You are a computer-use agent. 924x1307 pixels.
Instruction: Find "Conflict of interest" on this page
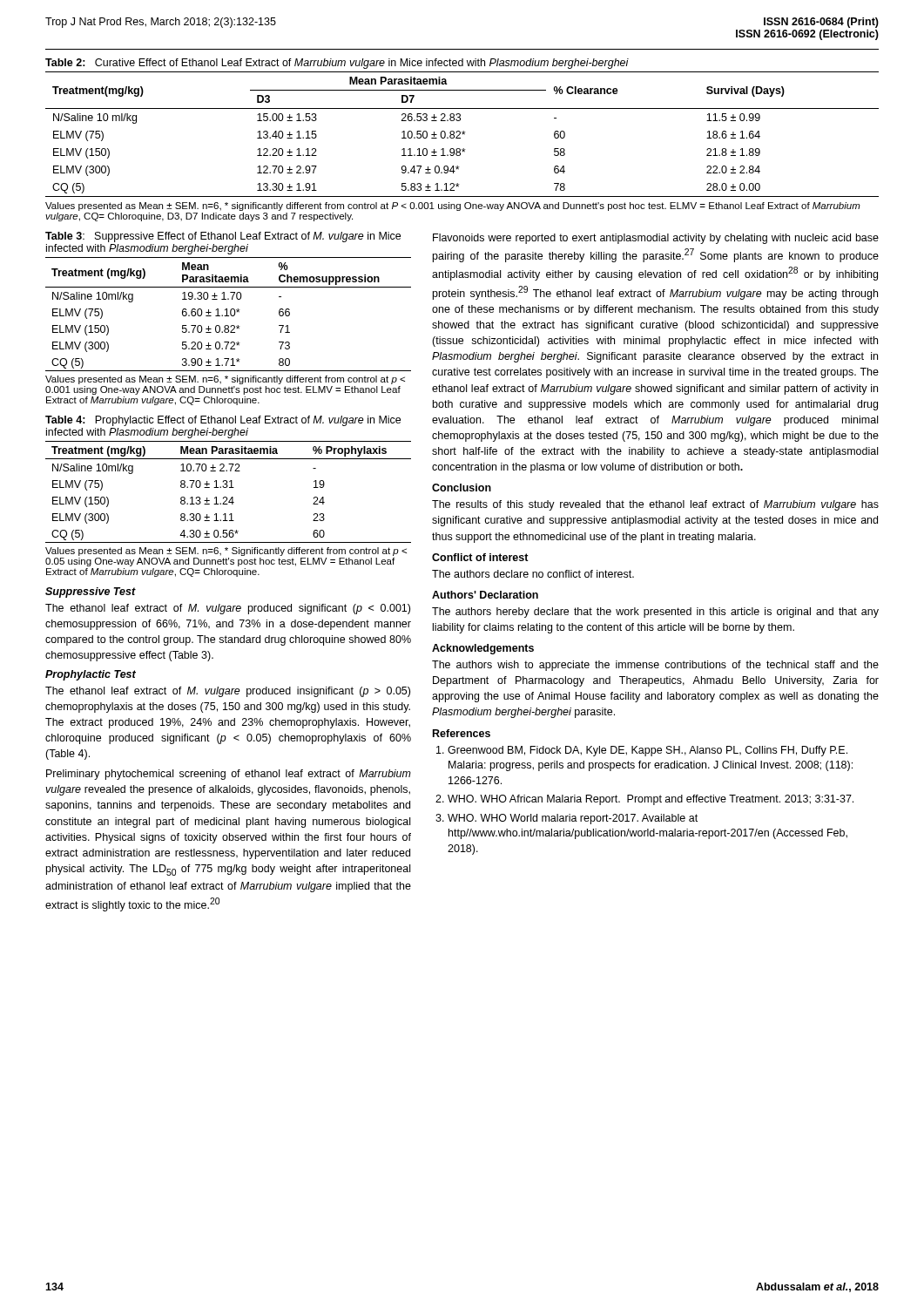[x=480, y=557]
